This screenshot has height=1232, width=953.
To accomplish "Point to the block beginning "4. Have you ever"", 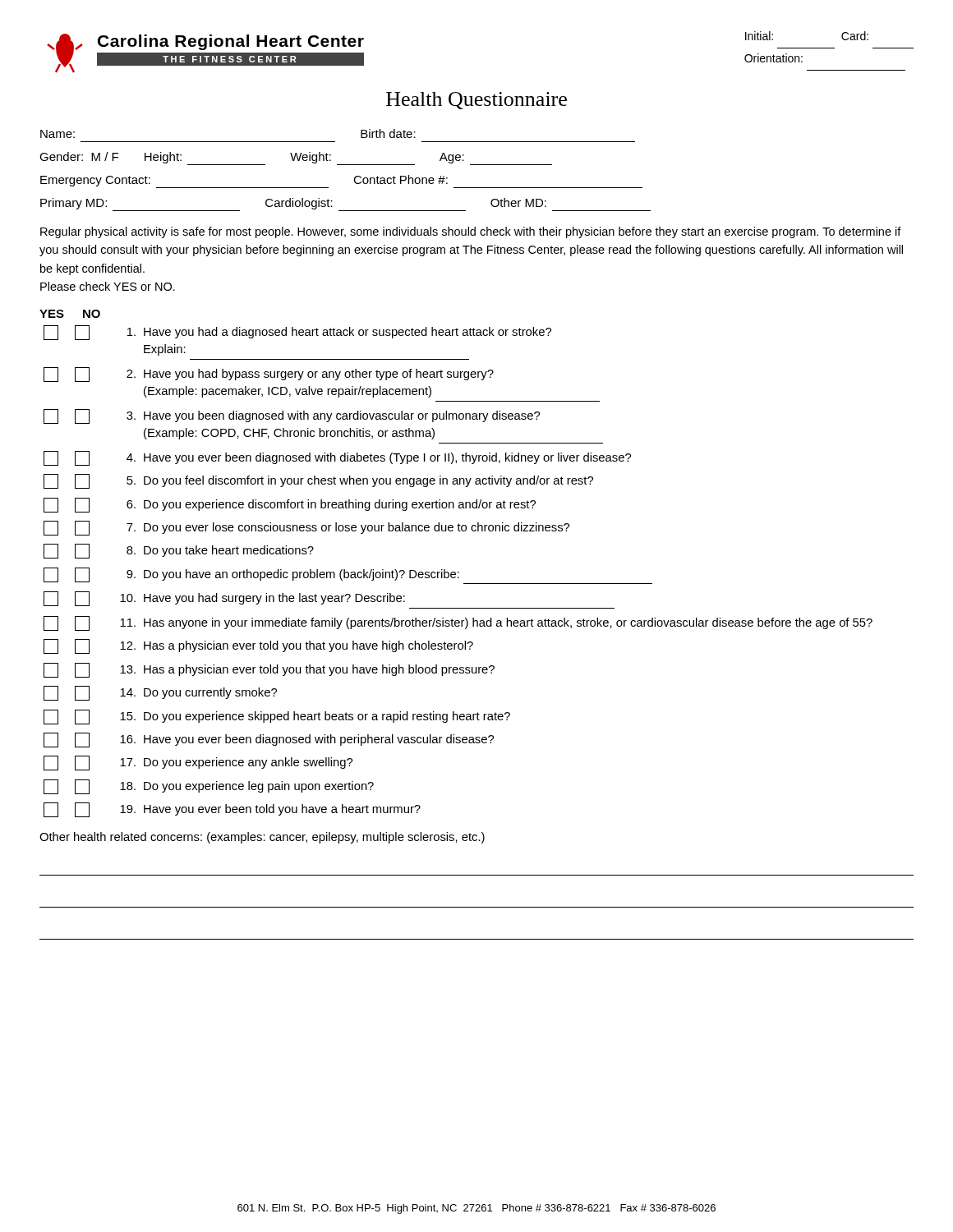I will [x=476, y=458].
